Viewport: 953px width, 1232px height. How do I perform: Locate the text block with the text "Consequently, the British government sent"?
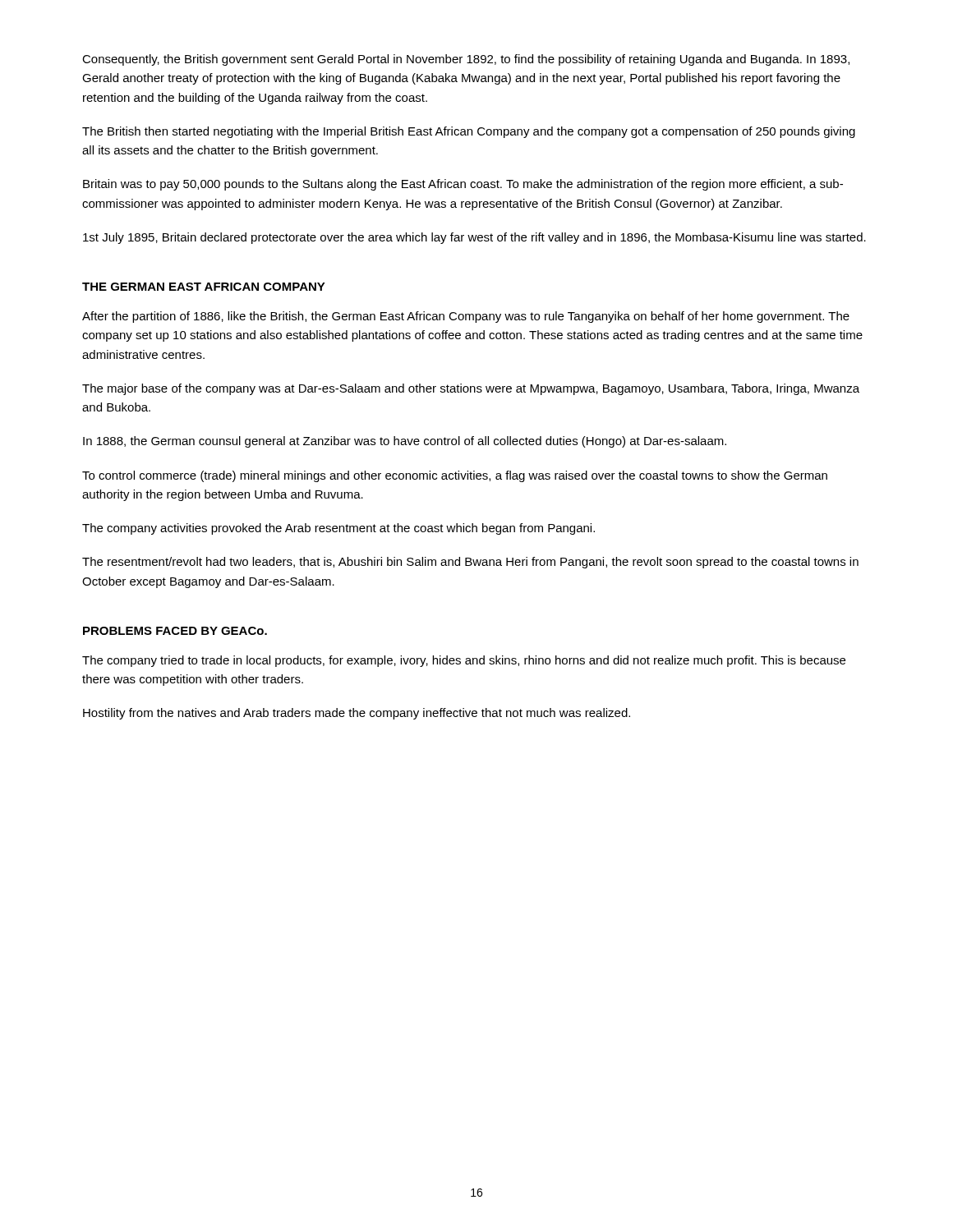pyautogui.click(x=466, y=78)
